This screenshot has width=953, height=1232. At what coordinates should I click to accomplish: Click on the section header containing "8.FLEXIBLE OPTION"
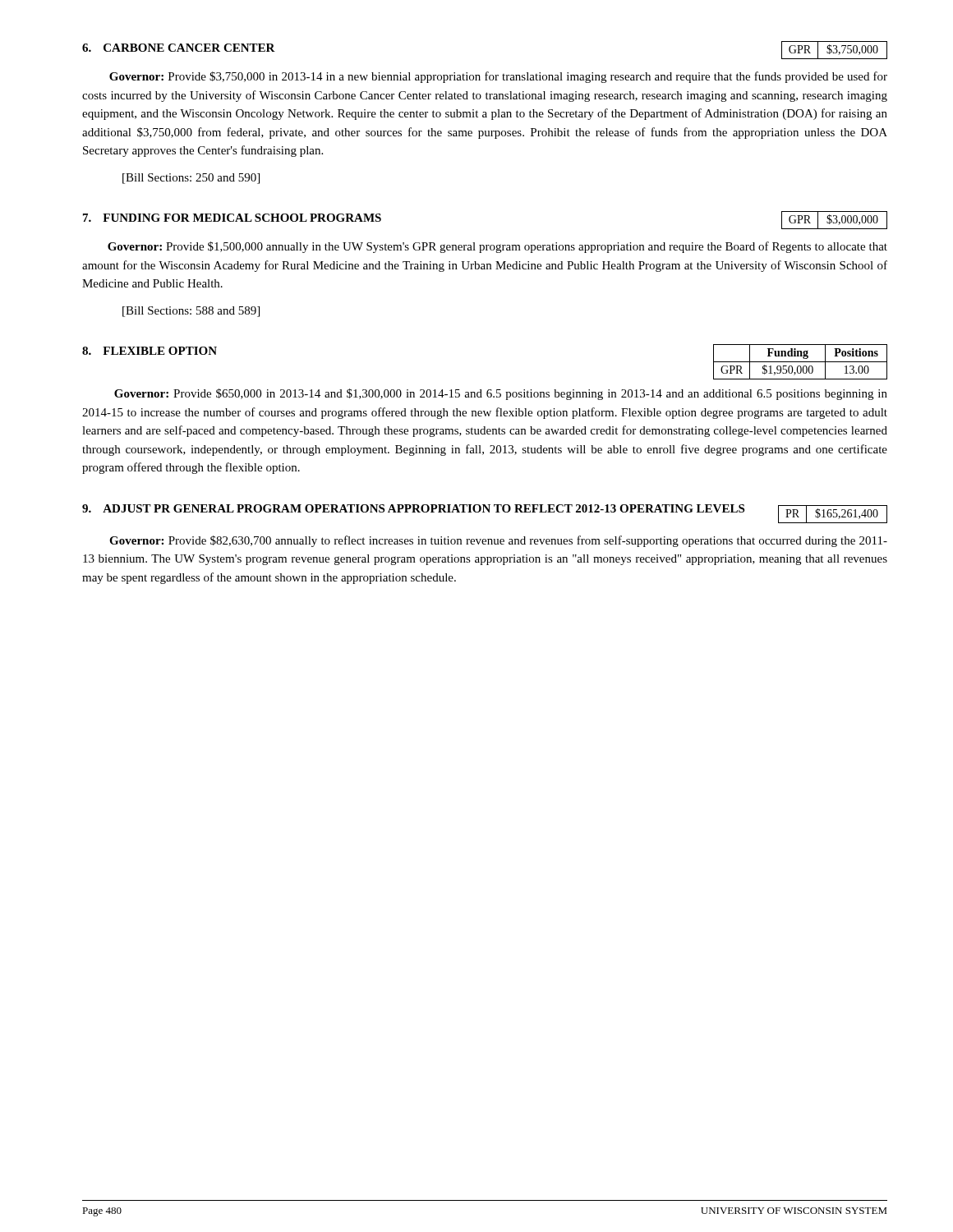150,351
